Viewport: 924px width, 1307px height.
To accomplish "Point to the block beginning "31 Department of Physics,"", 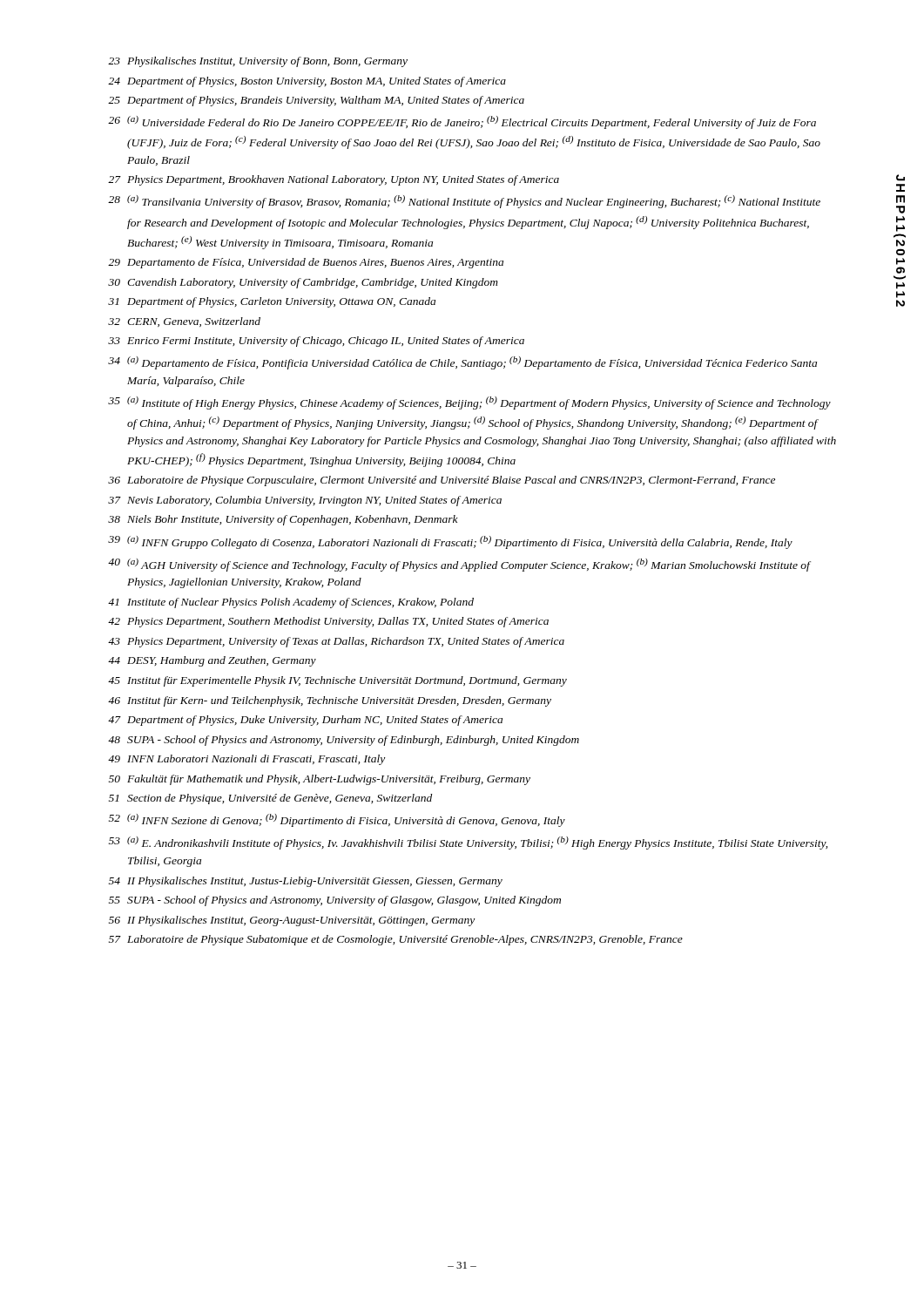I will pyautogui.click(x=272, y=302).
